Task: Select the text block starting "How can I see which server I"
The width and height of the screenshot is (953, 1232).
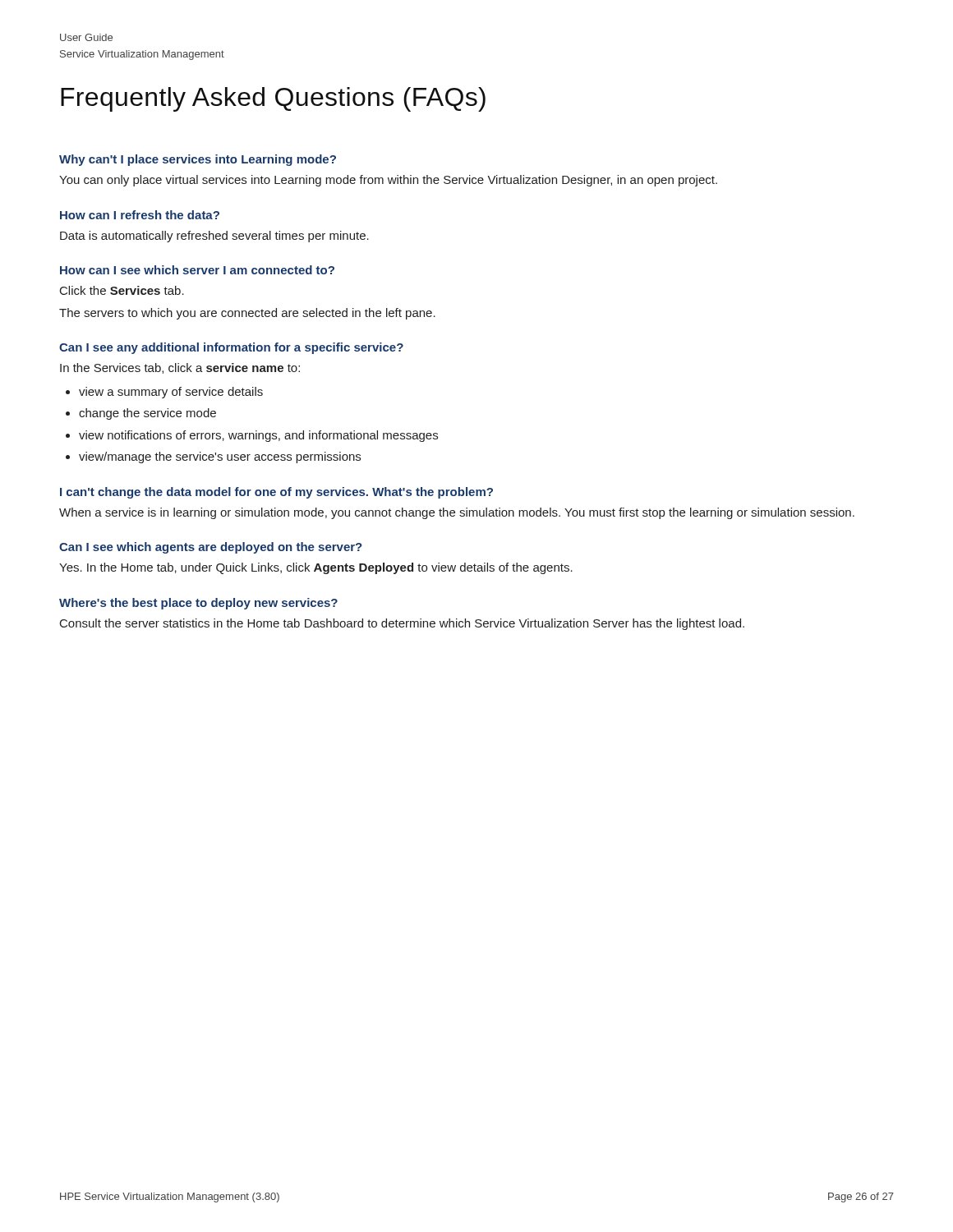Action: [x=197, y=270]
